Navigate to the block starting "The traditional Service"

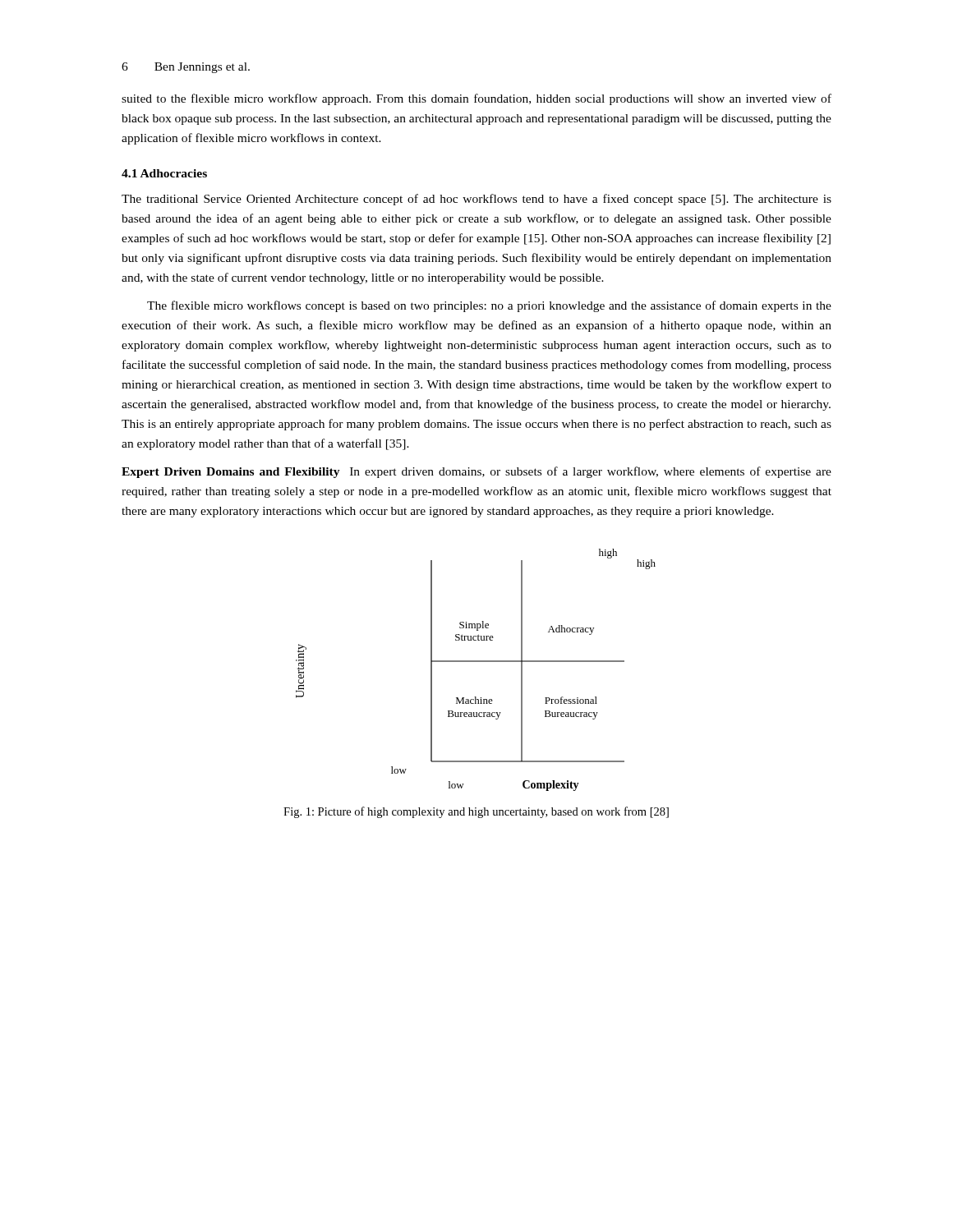476,321
